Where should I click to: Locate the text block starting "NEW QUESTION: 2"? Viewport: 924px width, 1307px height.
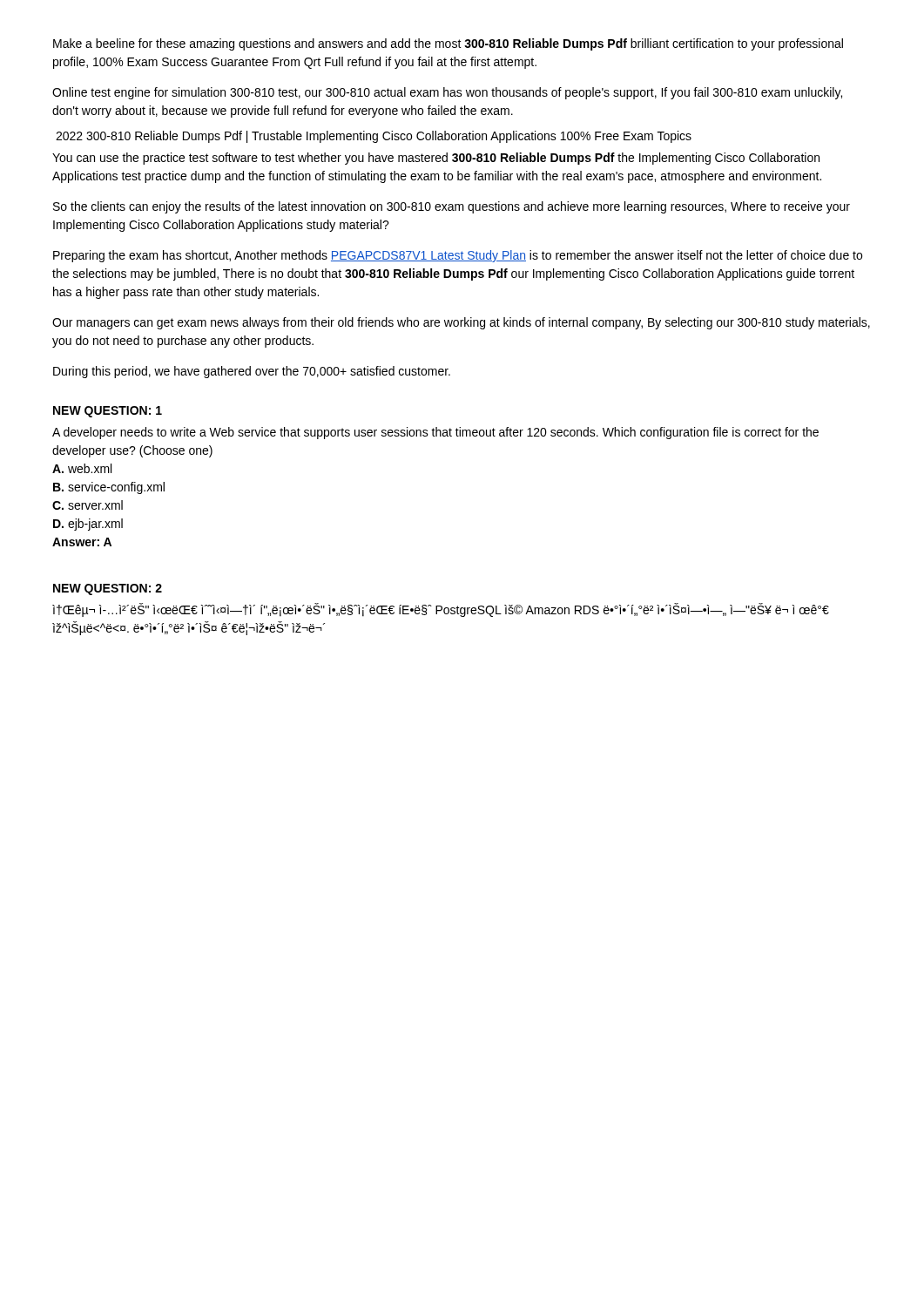click(x=107, y=588)
